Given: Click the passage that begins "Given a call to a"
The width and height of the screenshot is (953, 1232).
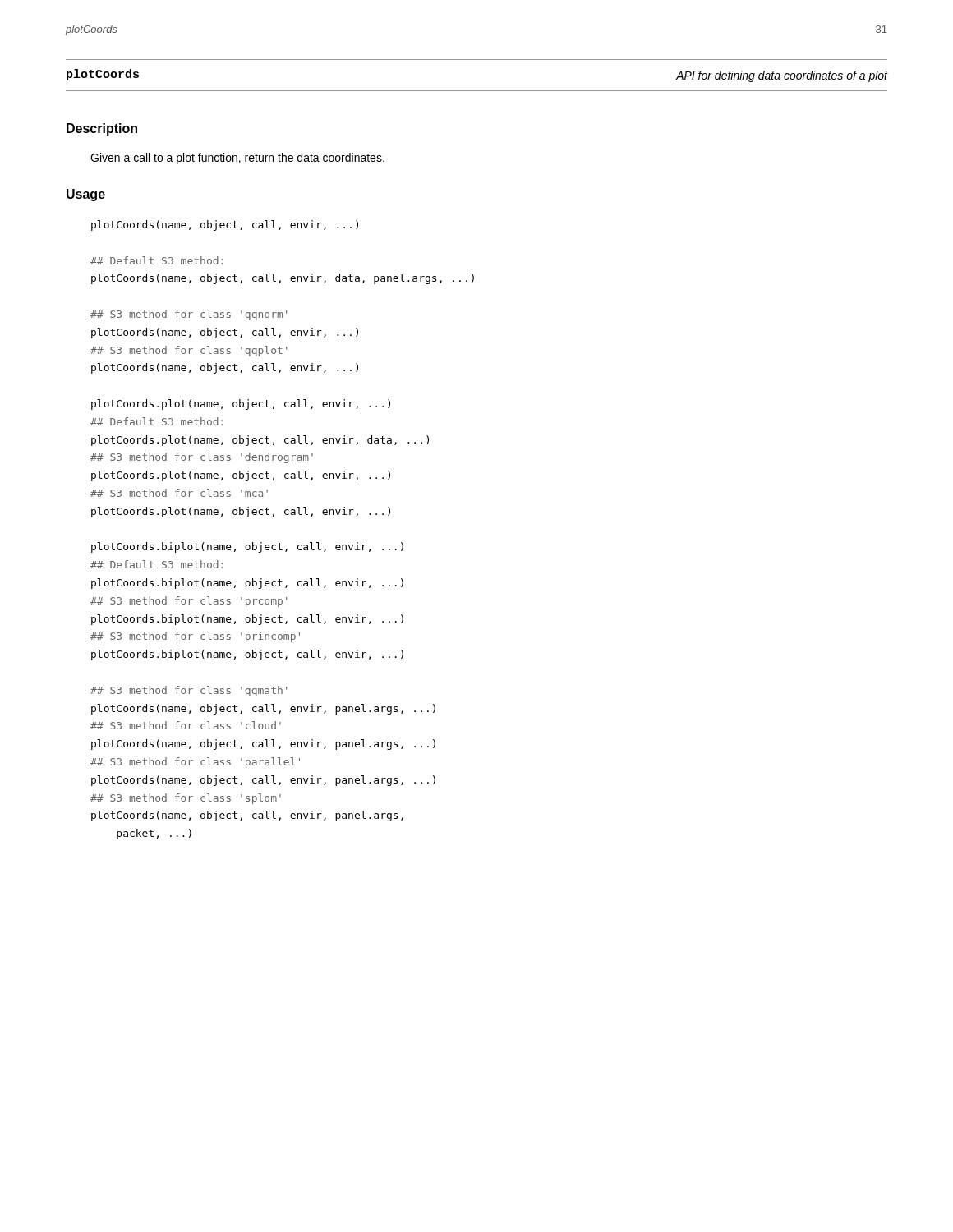Looking at the screenshot, I should point(238,158).
